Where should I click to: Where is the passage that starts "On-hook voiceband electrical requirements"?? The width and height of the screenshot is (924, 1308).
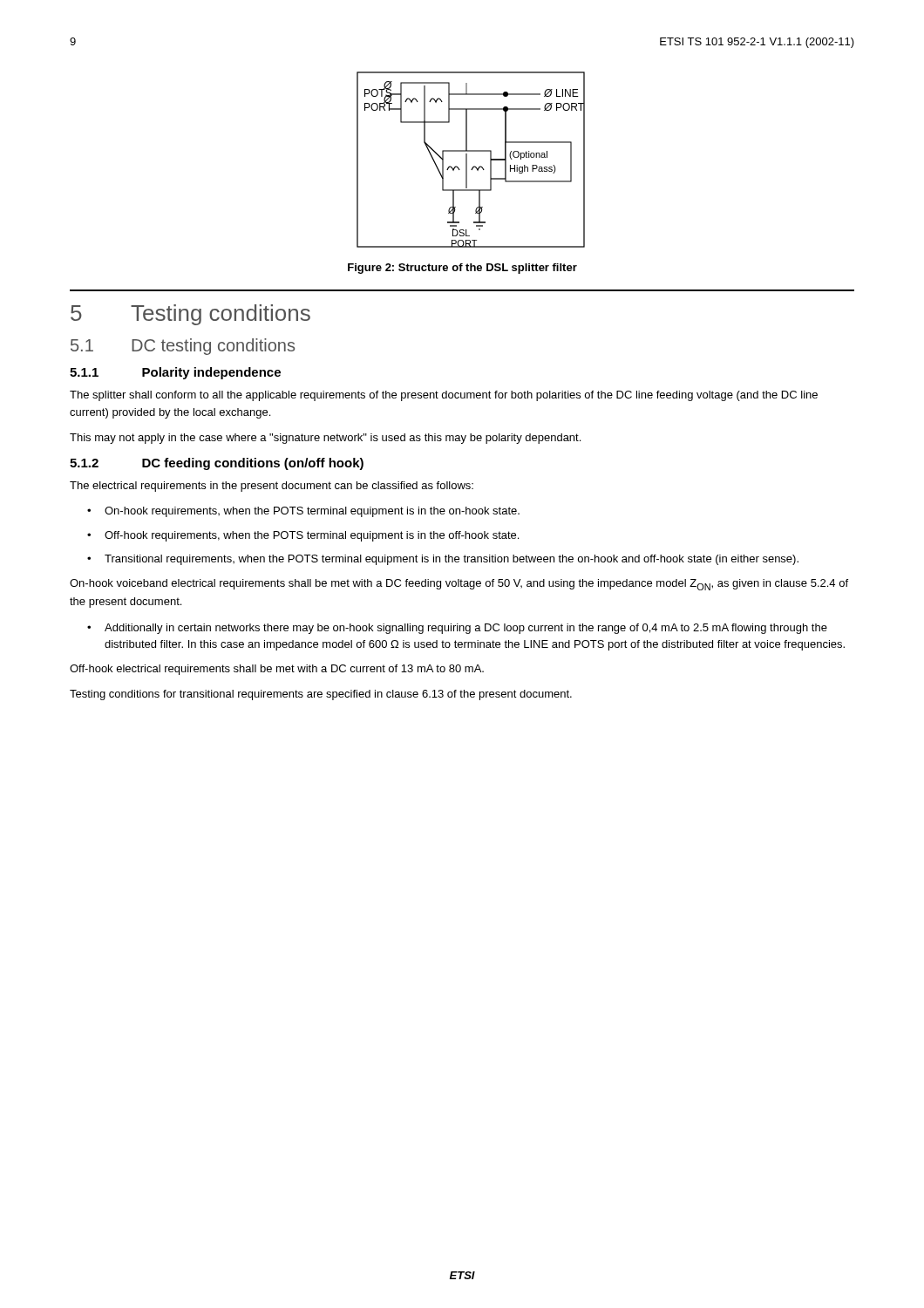point(459,592)
